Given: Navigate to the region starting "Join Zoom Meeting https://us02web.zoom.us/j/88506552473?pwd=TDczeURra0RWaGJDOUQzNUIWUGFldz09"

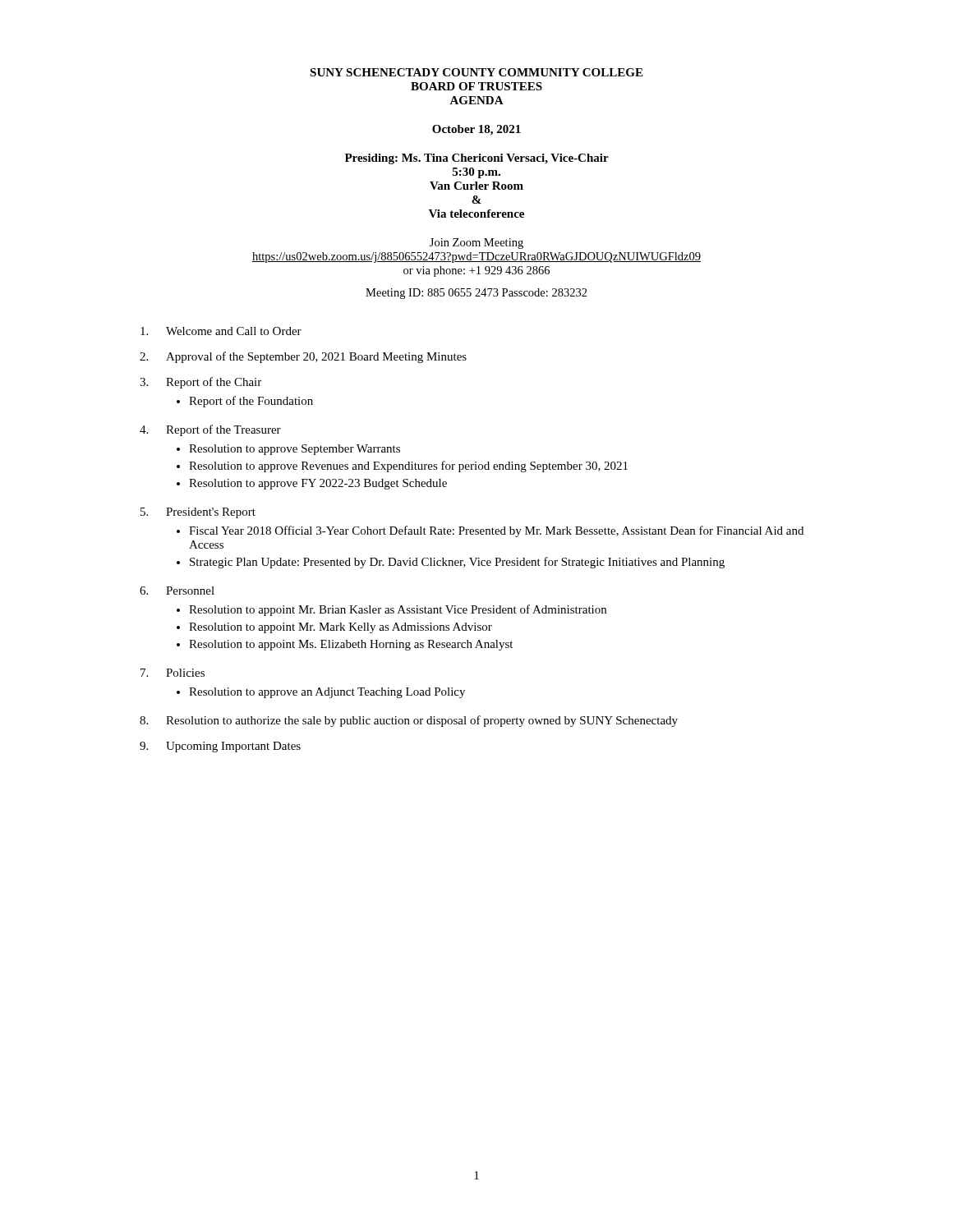Looking at the screenshot, I should click(x=476, y=257).
